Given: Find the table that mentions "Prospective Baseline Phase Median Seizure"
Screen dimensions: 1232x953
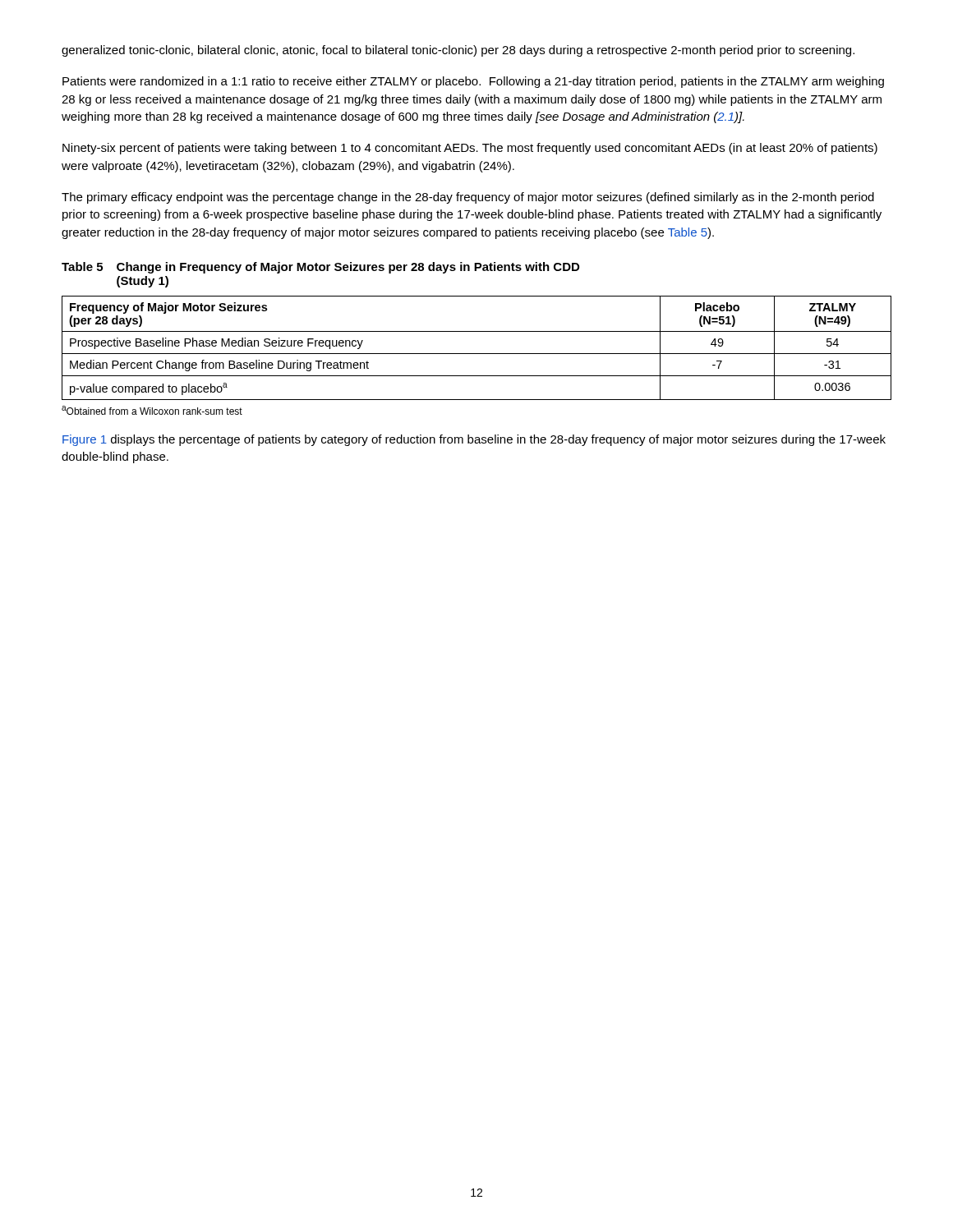Looking at the screenshot, I should pos(476,348).
